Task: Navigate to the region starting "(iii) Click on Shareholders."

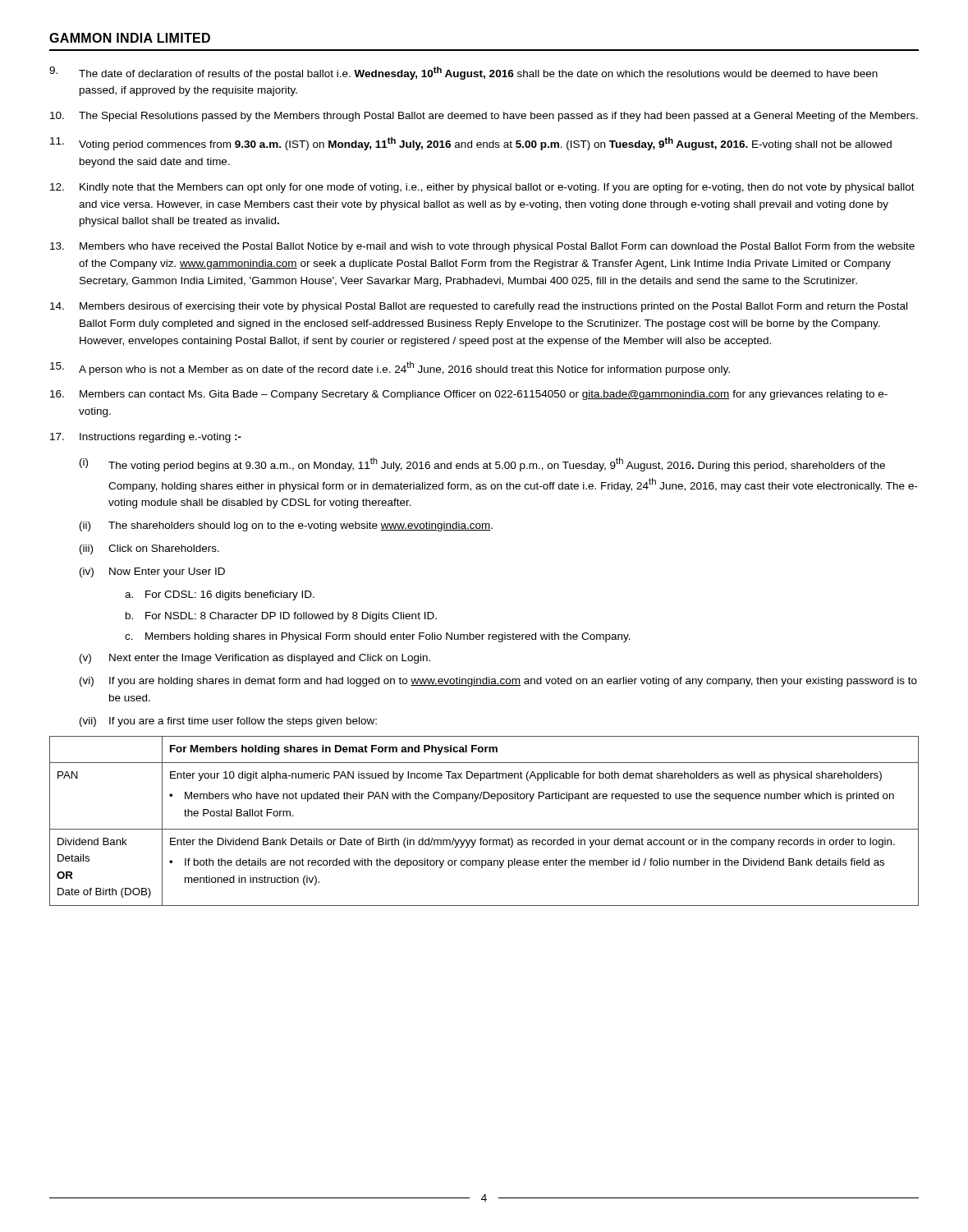Action: (x=149, y=549)
